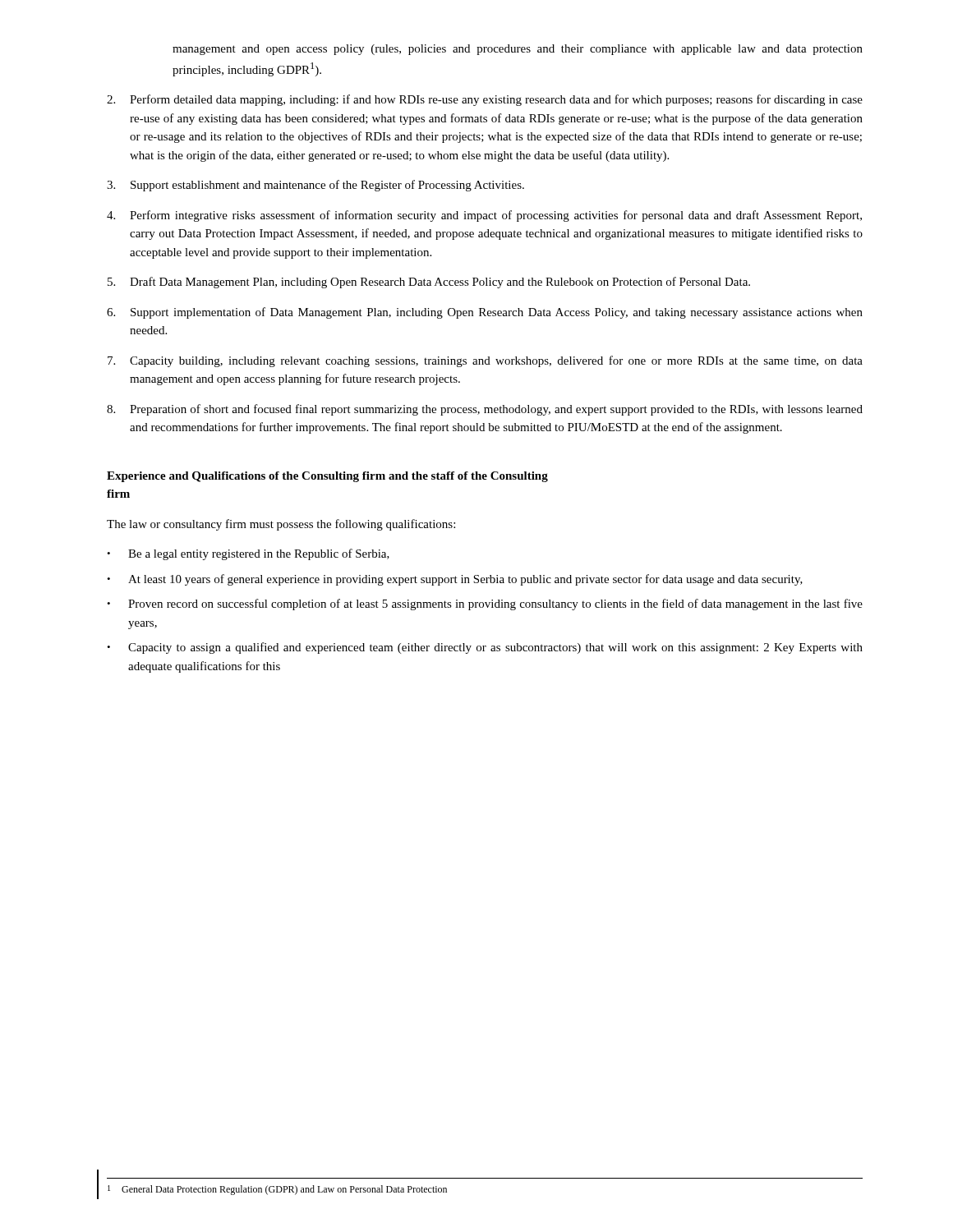953x1232 pixels.
Task: Locate the block of text that opens with "4. Perform integrative"
Action: click(485, 233)
